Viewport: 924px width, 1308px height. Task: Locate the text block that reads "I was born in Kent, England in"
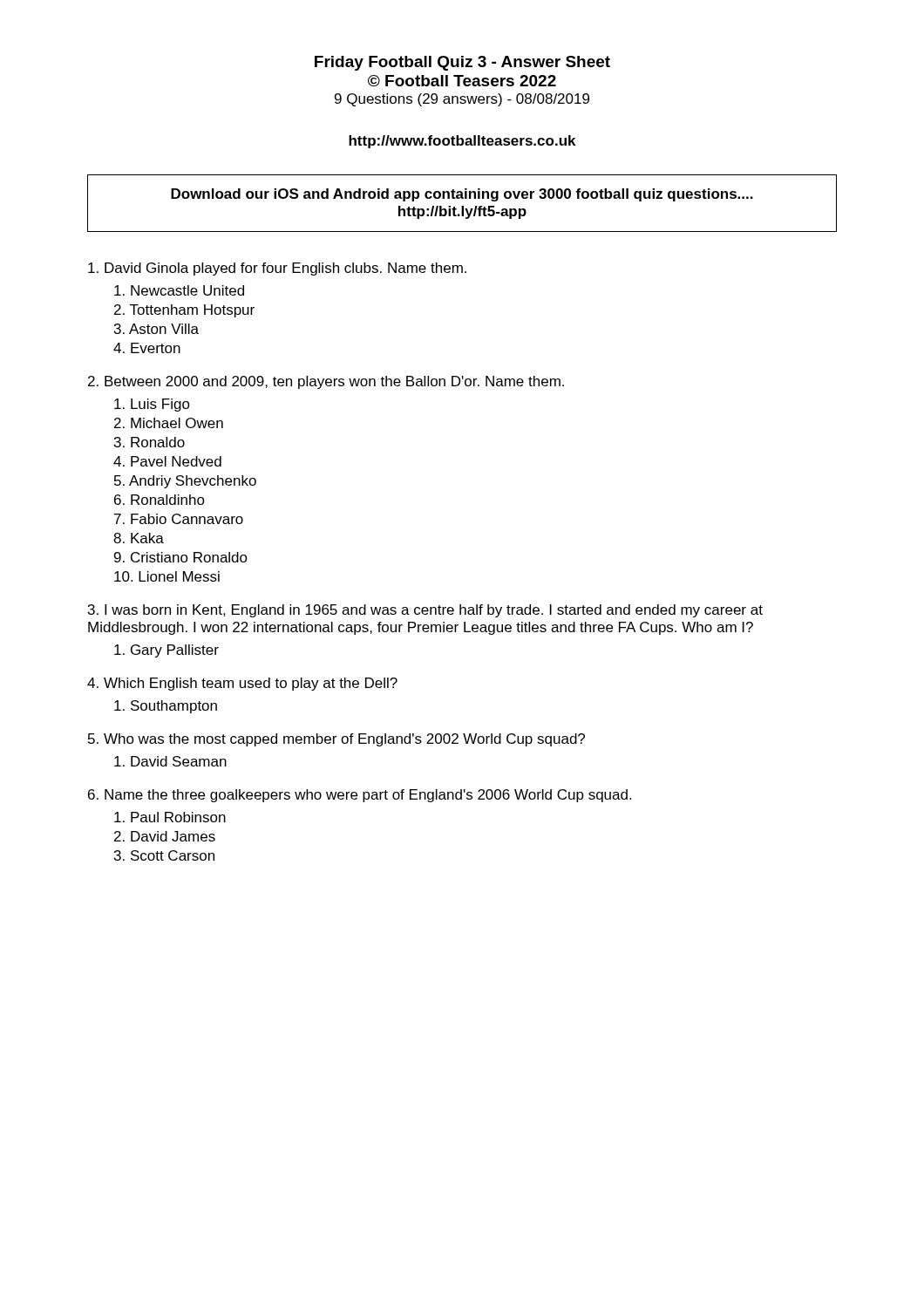pyautogui.click(x=462, y=630)
